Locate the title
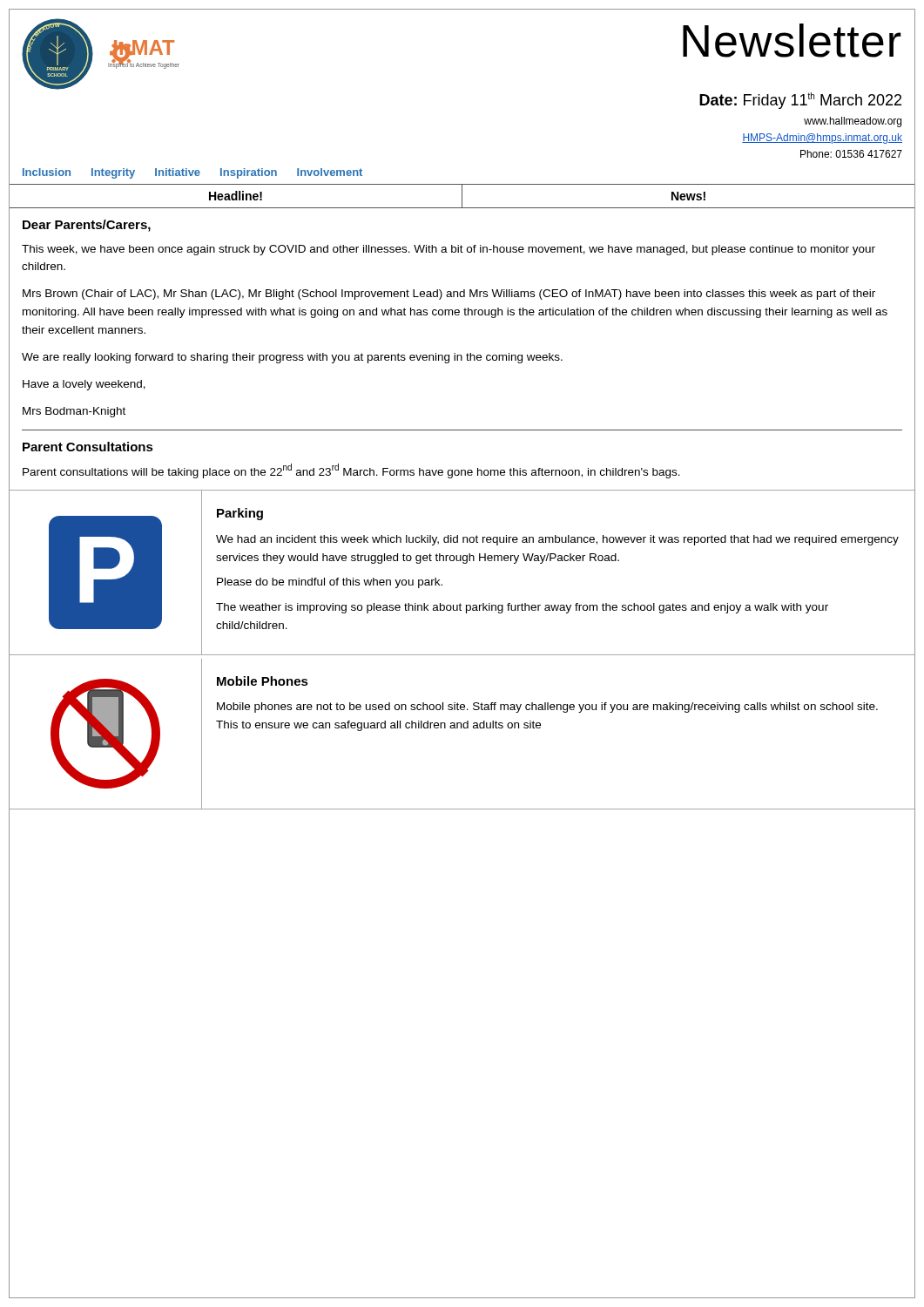The width and height of the screenshot is (924, 1307). coord(791,41)
